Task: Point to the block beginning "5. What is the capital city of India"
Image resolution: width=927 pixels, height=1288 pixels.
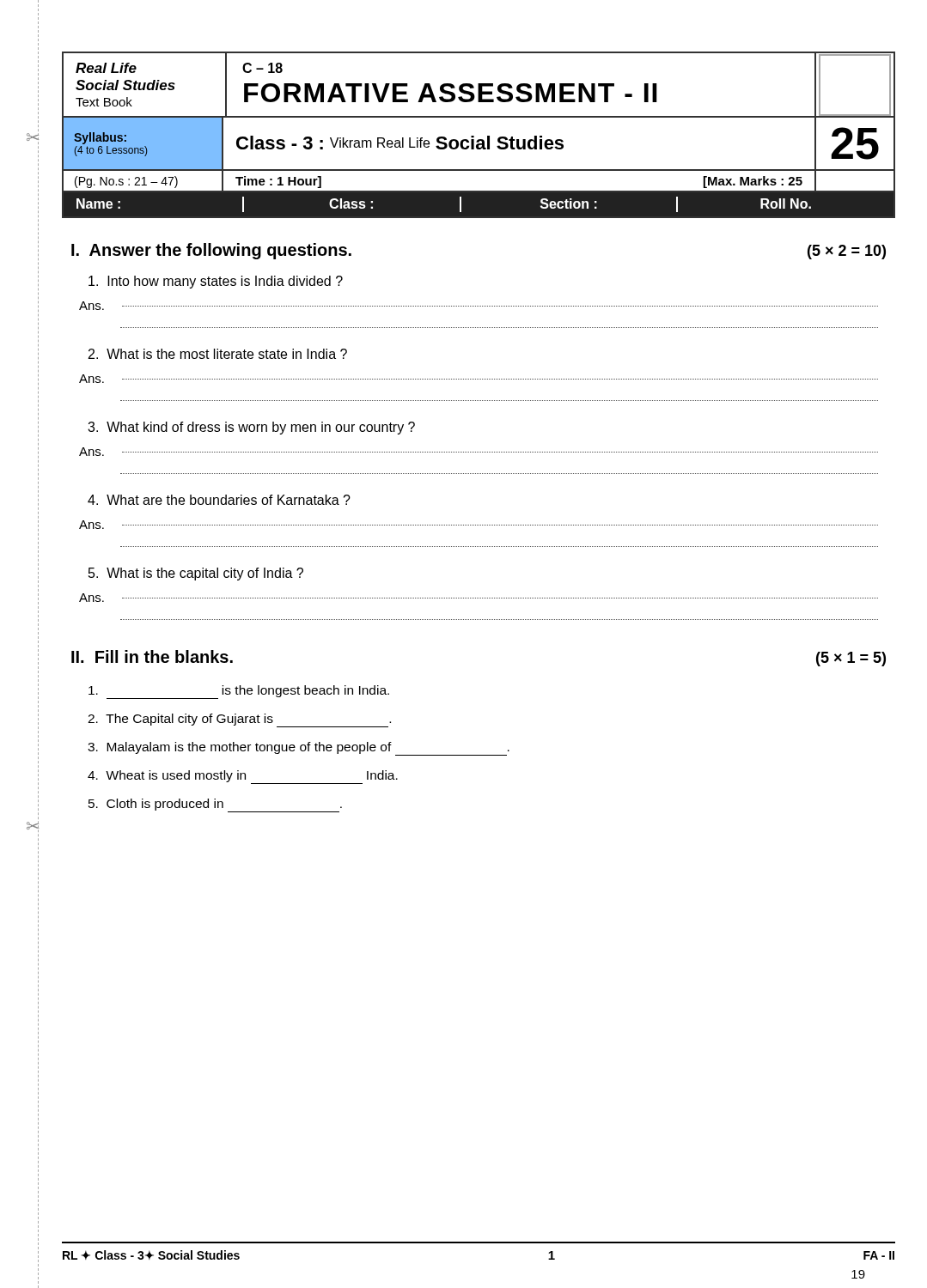Action: point(196,573)
